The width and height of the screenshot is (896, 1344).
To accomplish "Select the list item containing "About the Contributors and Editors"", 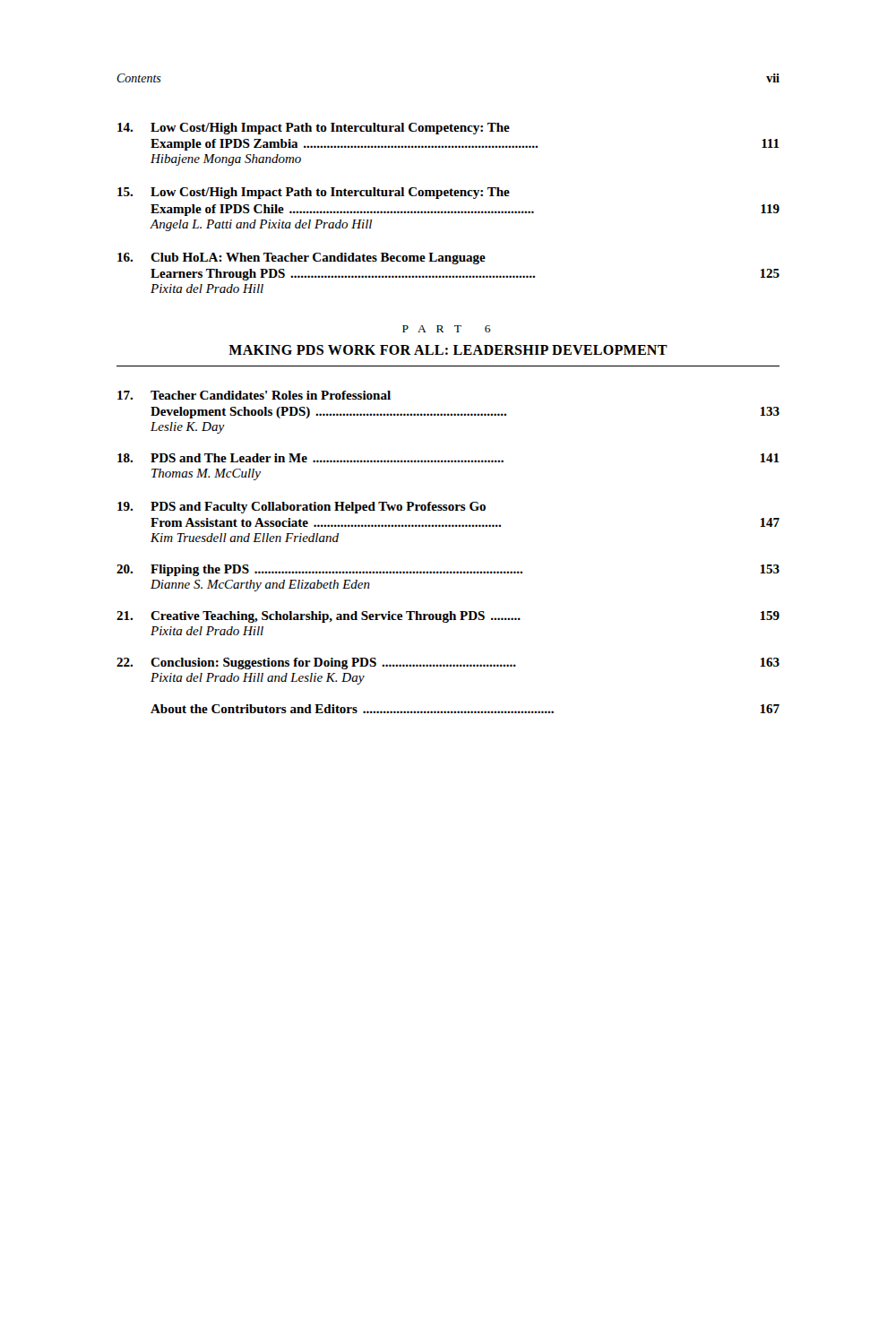I will 448,709.
